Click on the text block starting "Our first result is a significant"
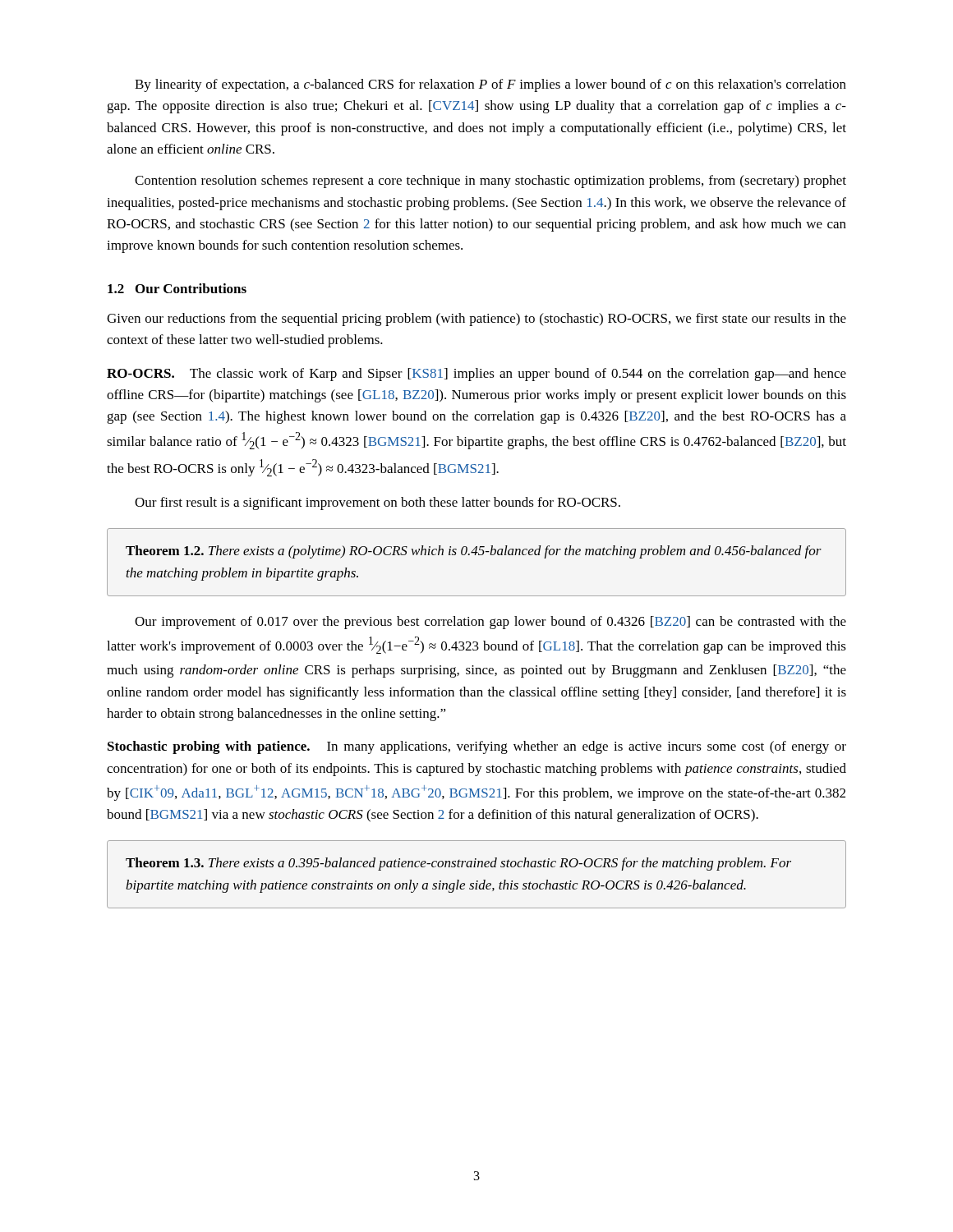 click(x=378, y=502)
